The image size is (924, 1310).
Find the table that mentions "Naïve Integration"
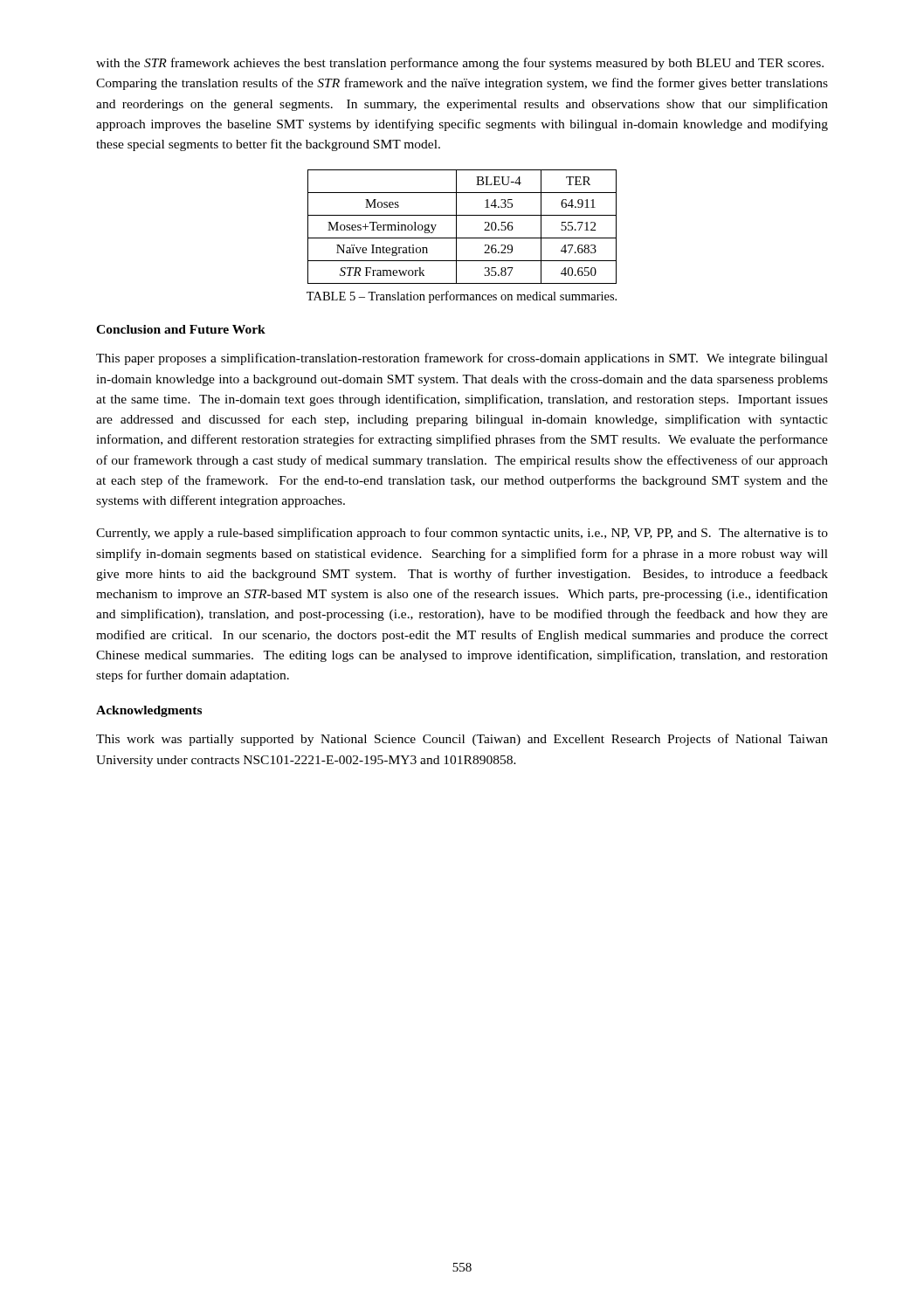[x=462, y=227]
